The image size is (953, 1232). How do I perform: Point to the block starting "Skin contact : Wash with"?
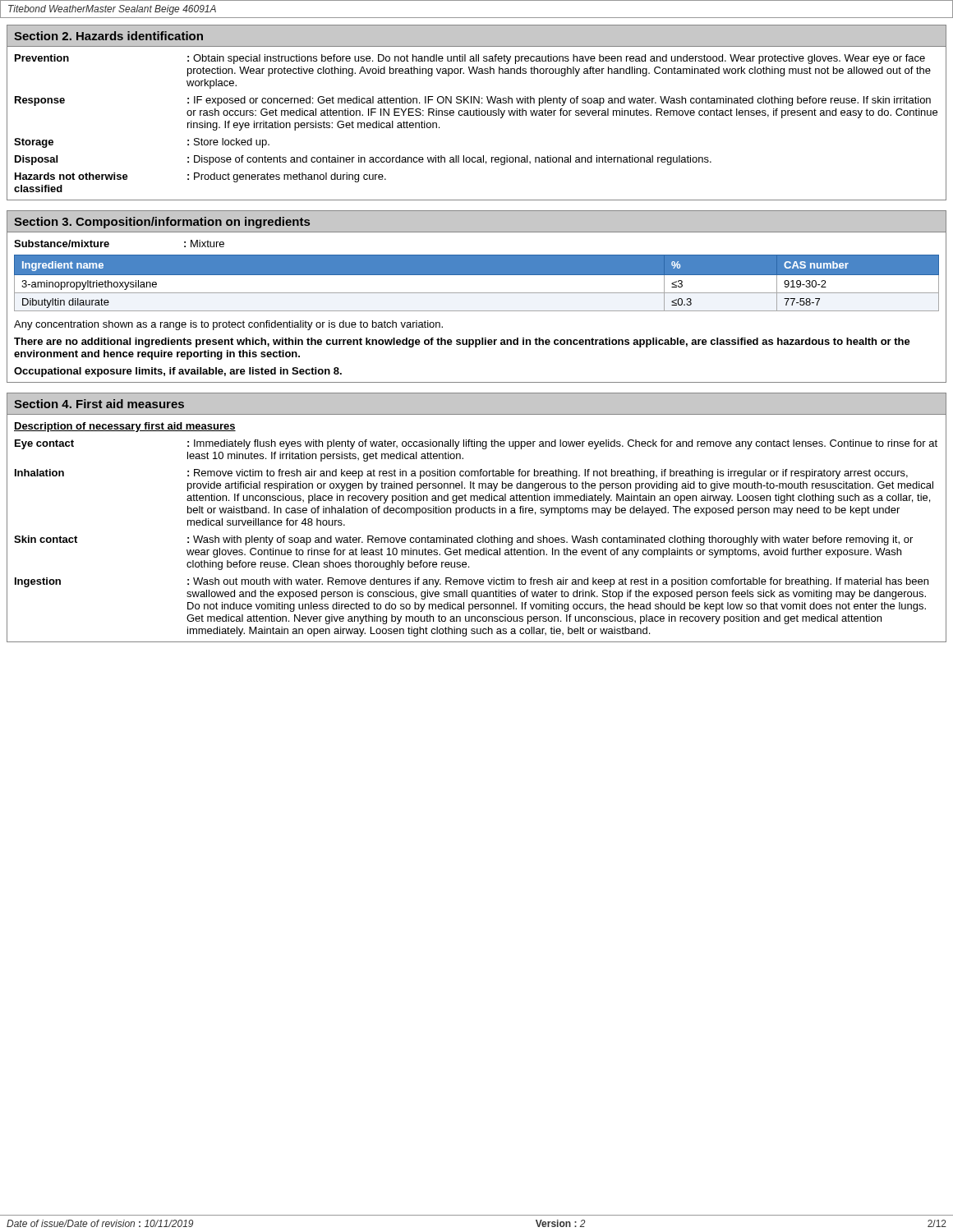tap(476, 552)
